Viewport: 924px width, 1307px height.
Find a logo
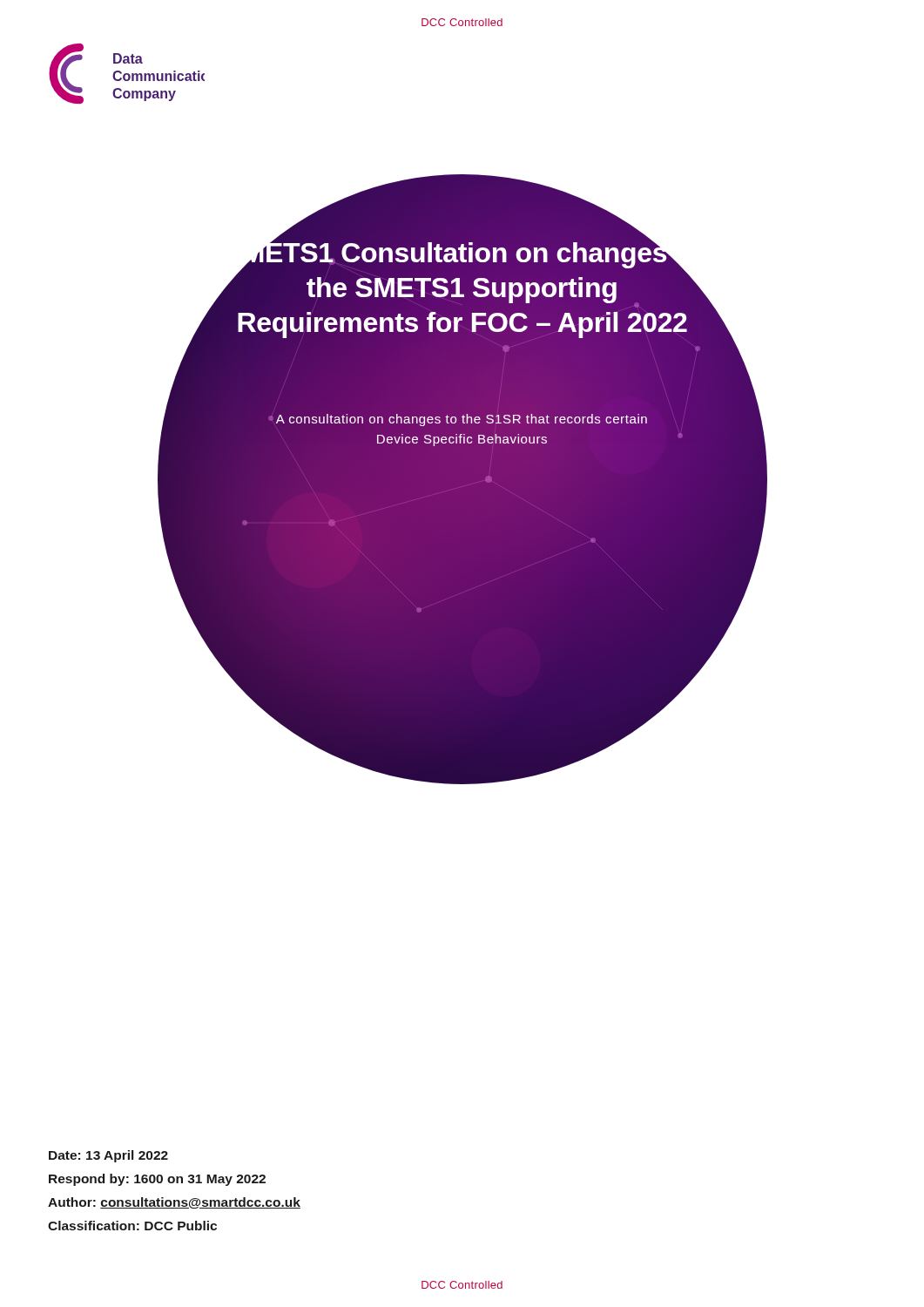coord(126,74)
